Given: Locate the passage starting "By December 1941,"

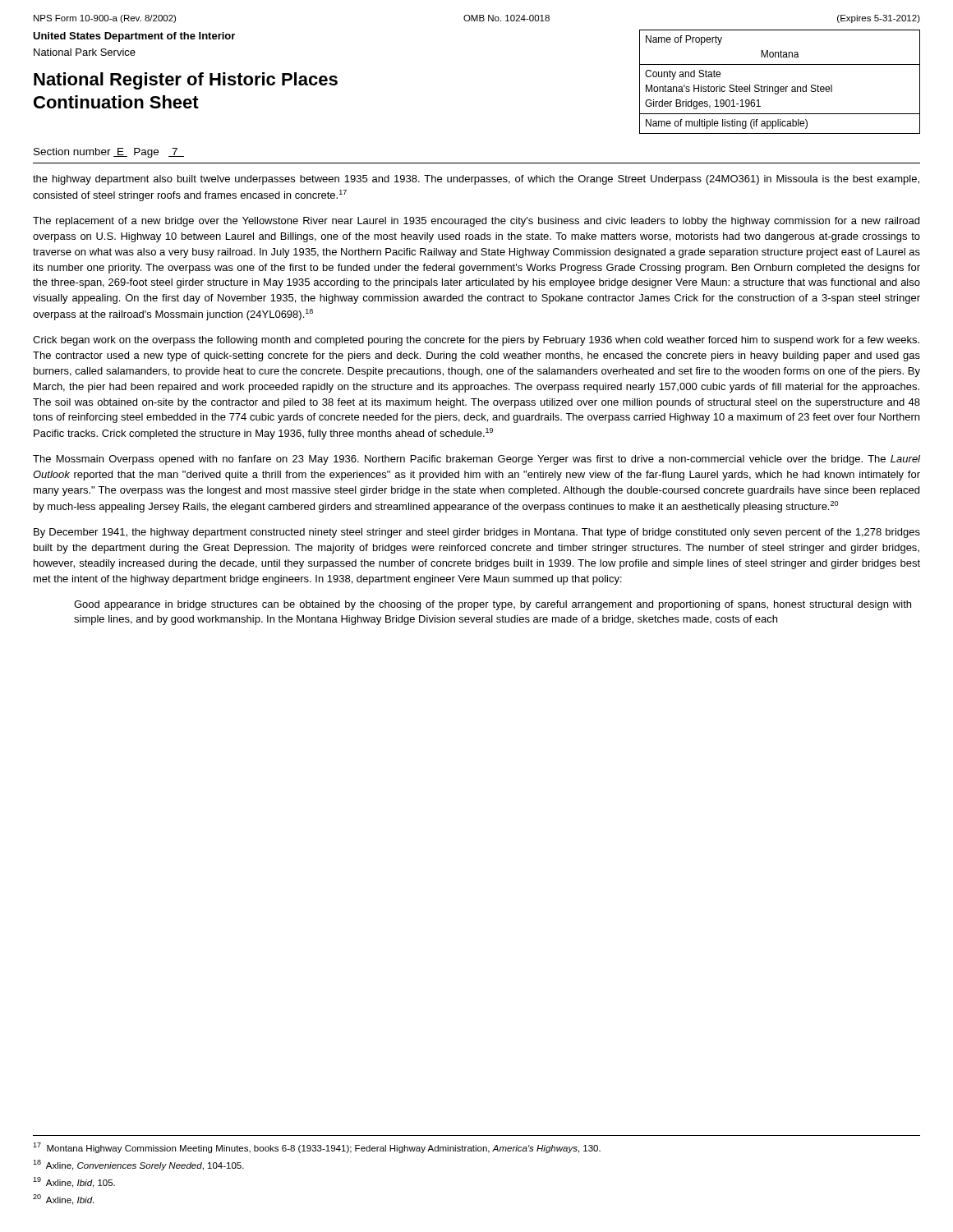Looking at the screenshot, I should pos(476,556).
